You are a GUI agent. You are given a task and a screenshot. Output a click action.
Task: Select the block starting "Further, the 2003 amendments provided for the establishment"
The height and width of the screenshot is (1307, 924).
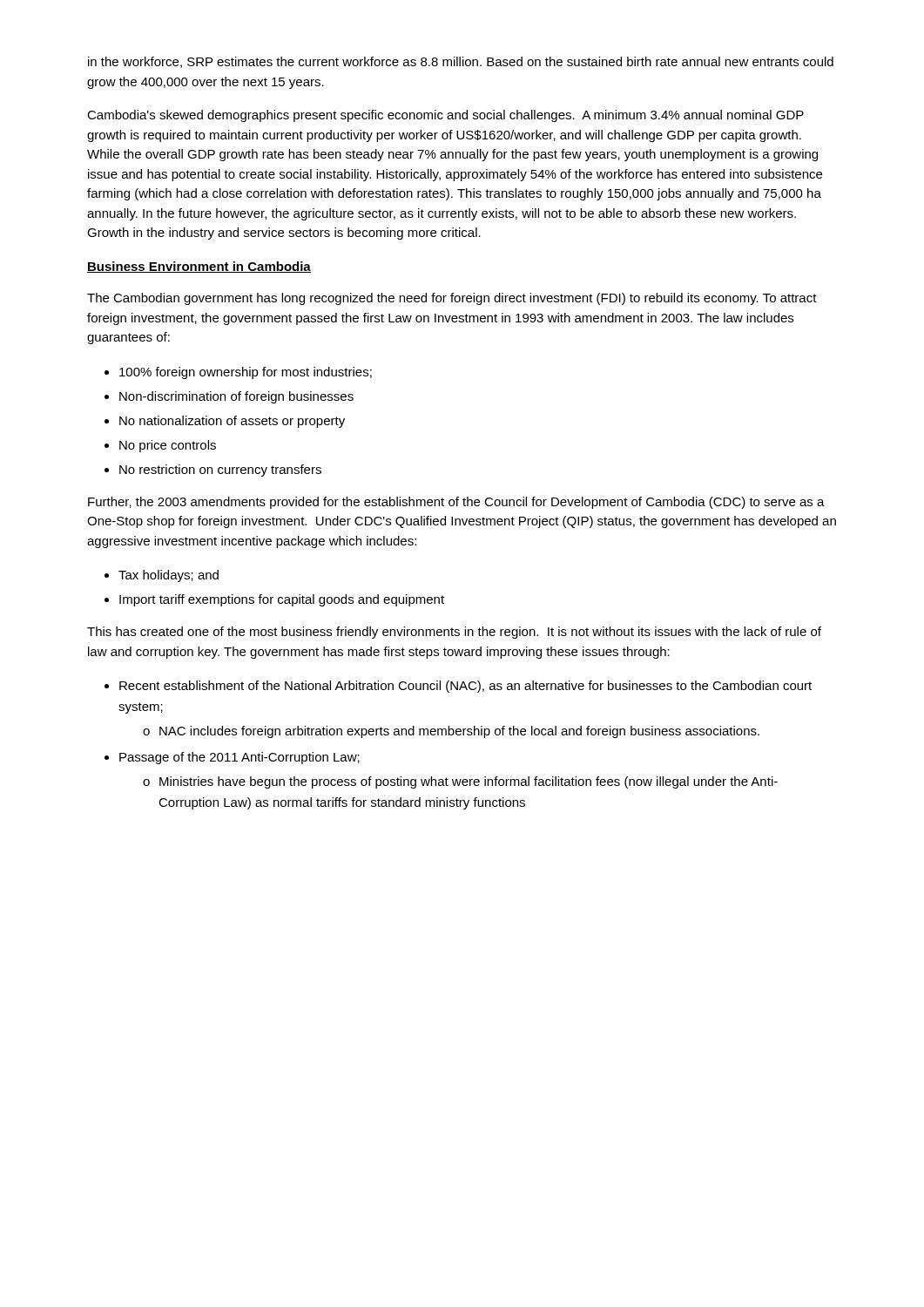(x=462, y=521)
